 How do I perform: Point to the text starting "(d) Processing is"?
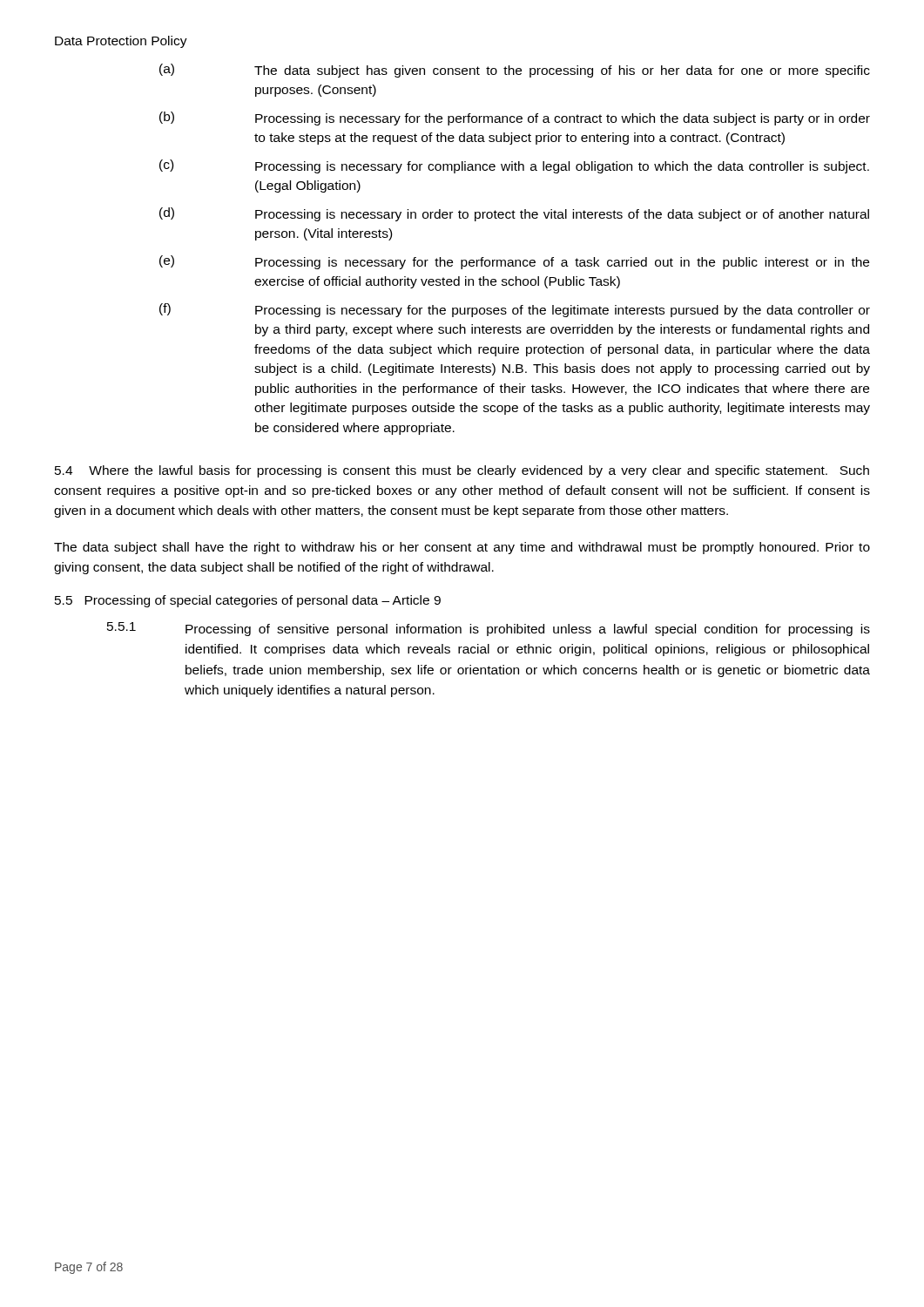pyautogui.click(x=462, y=224)
